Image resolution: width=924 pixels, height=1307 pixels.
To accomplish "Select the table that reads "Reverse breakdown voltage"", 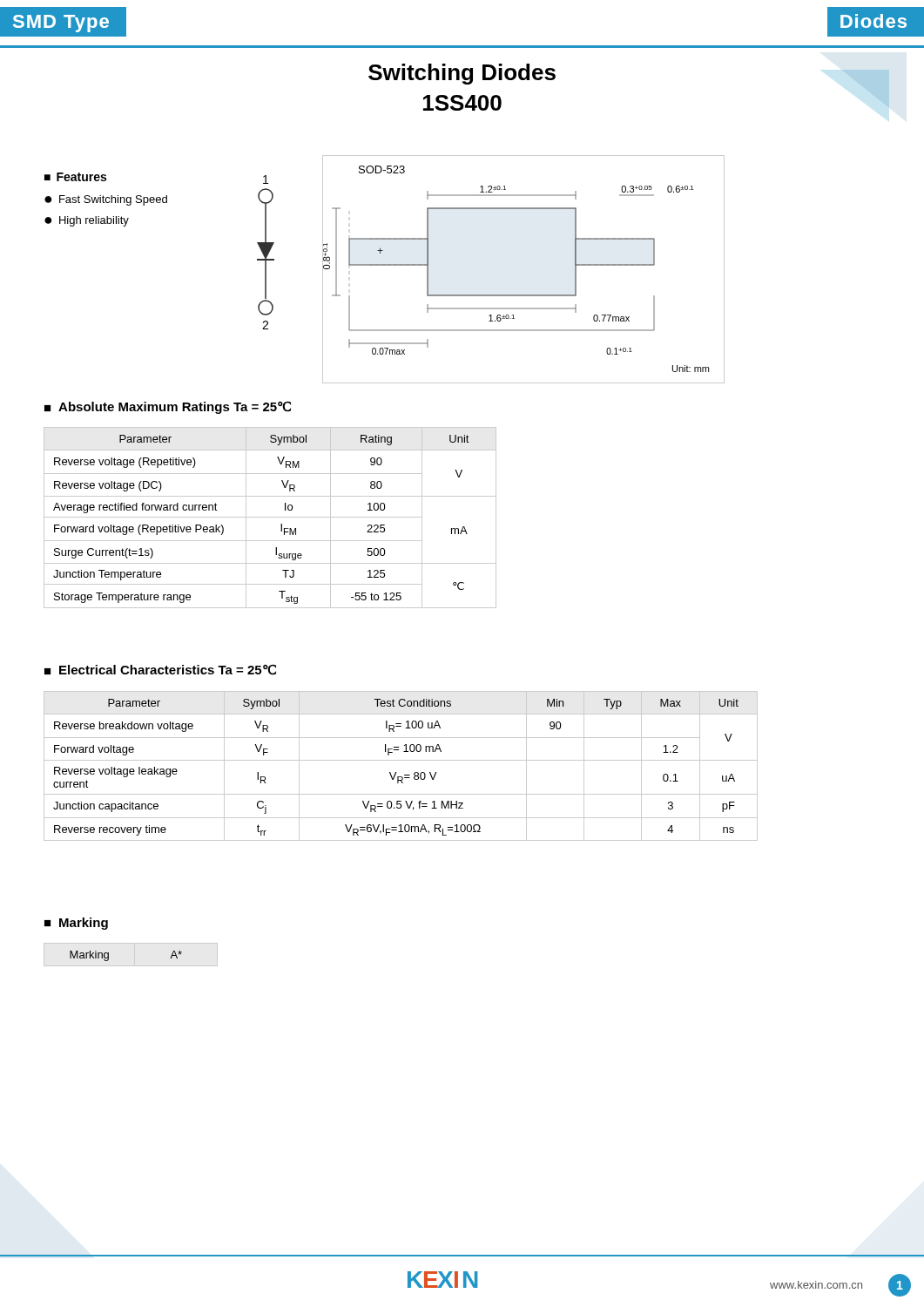I will click(x=401, y=766).
